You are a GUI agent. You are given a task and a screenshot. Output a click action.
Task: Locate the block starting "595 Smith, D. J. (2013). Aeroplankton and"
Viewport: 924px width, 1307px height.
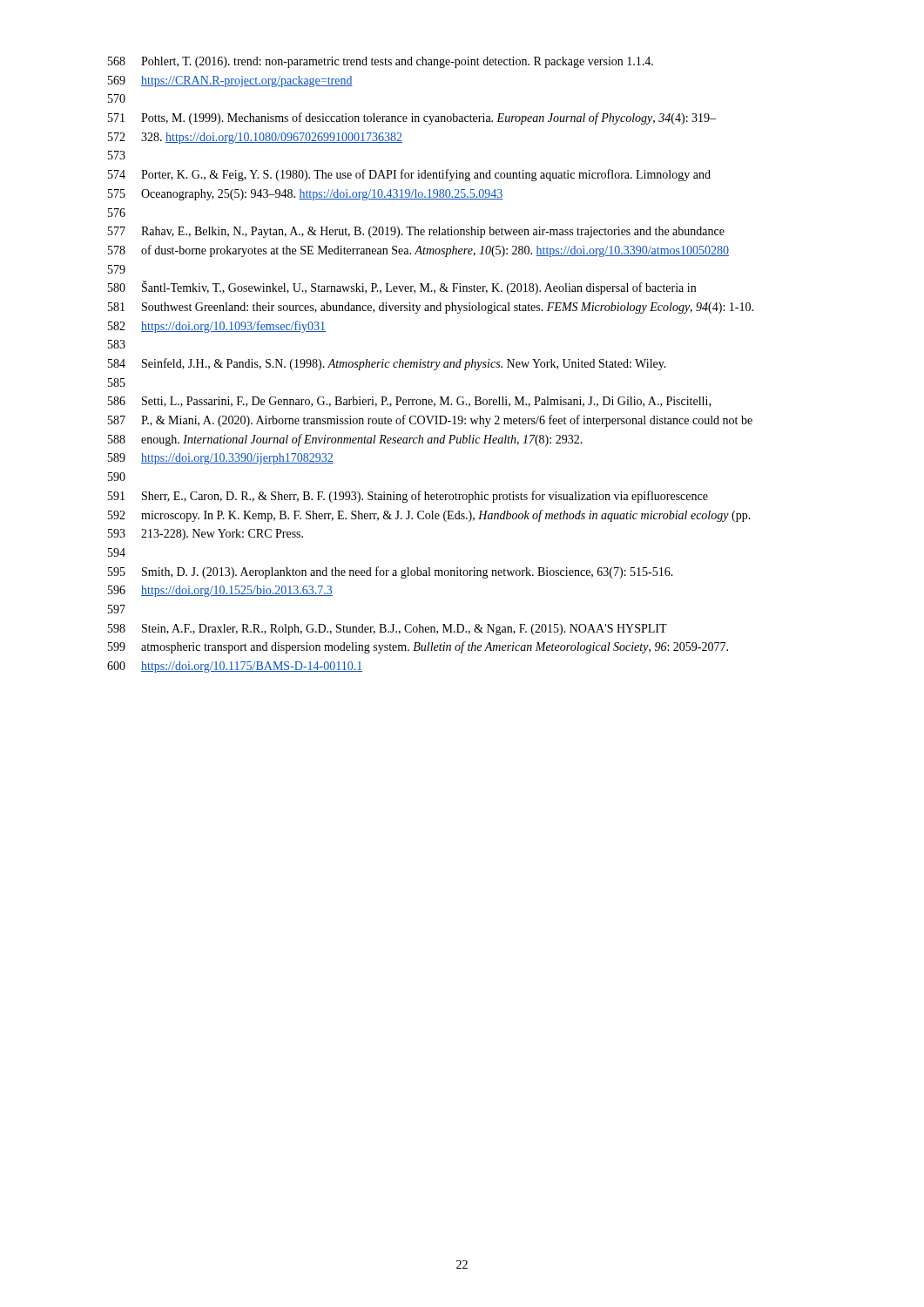tap(462, 572)
